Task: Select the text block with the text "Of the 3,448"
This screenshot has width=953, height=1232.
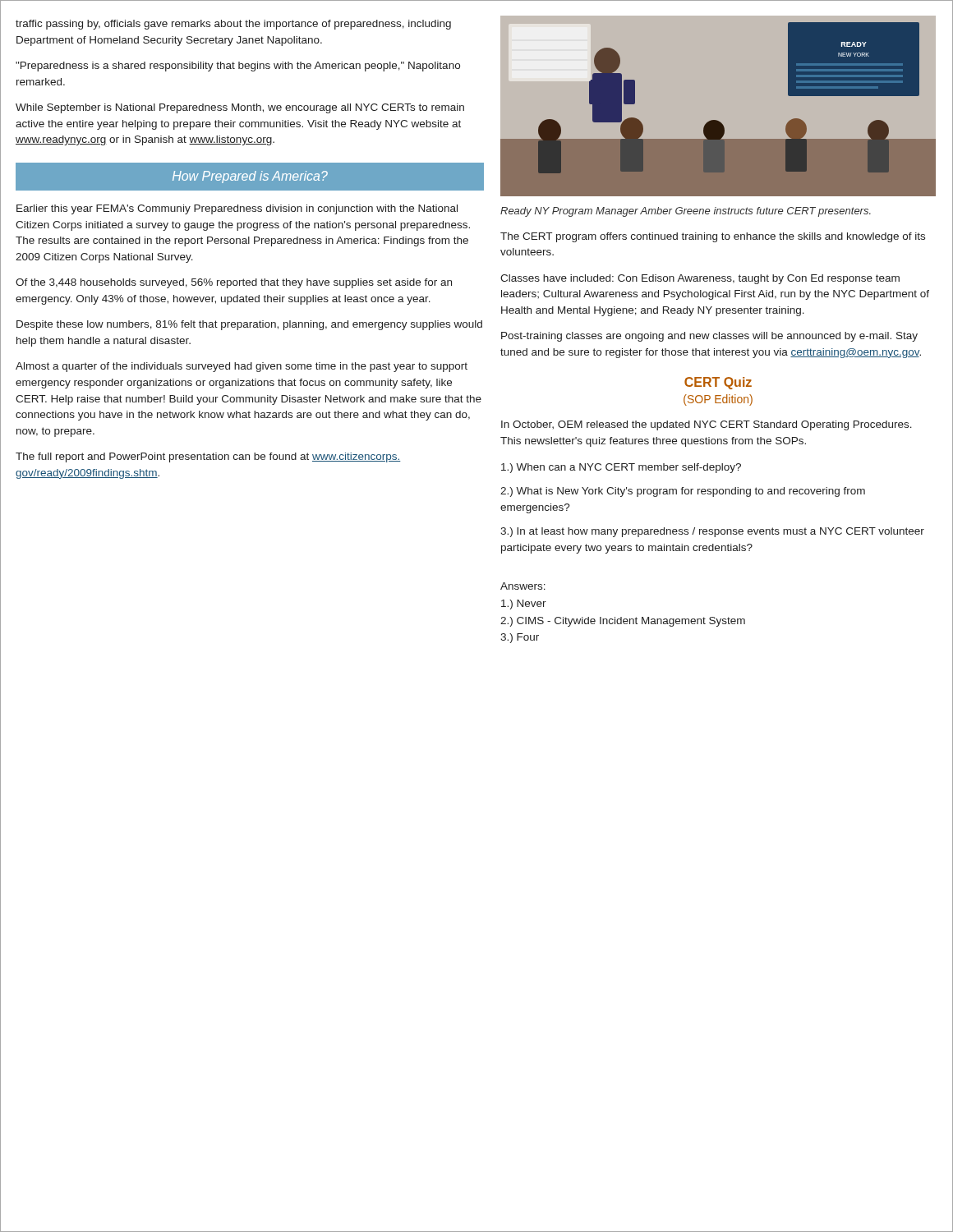Action: pos(234,290)
